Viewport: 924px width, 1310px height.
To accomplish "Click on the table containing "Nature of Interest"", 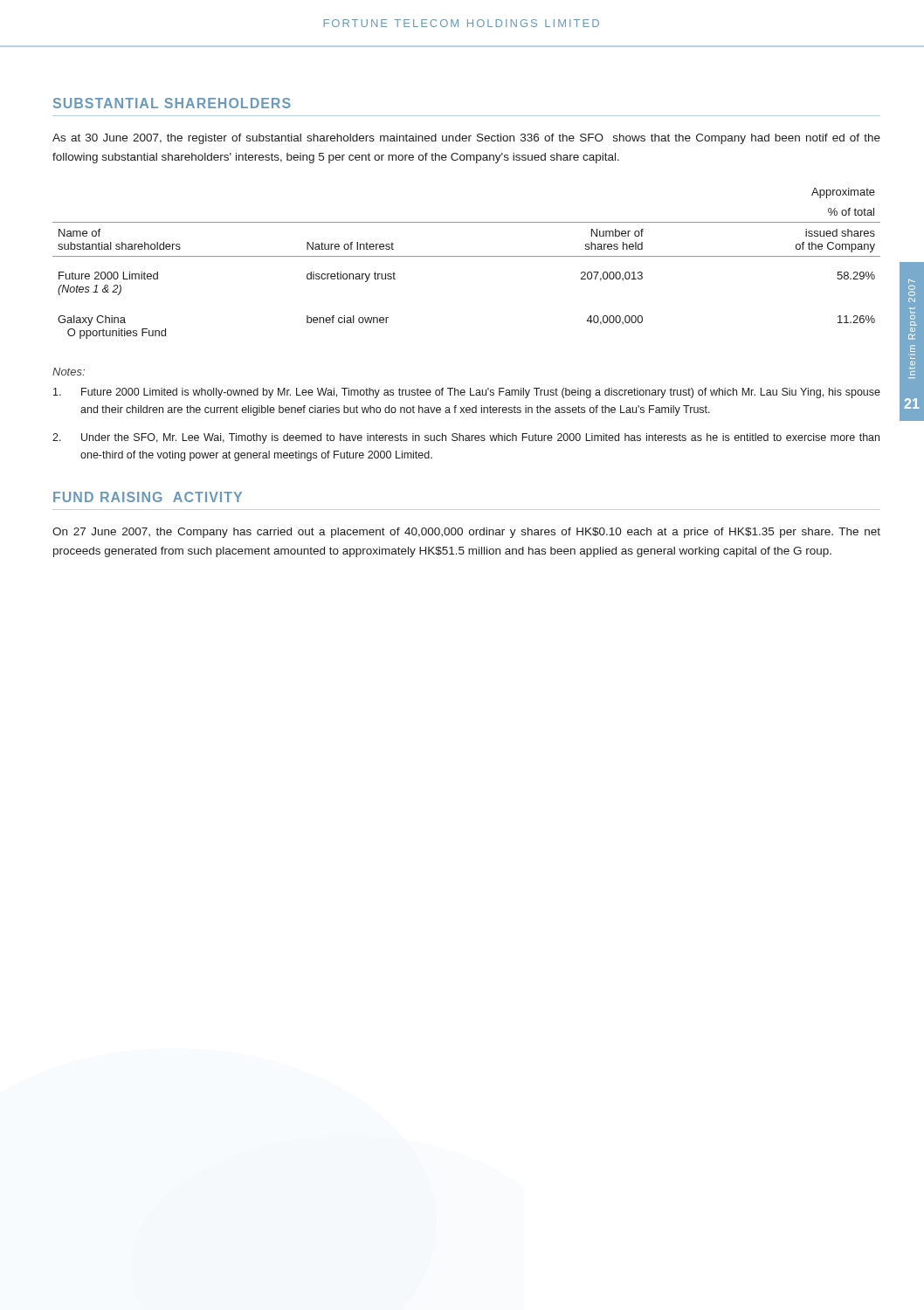I will point(466,266).
